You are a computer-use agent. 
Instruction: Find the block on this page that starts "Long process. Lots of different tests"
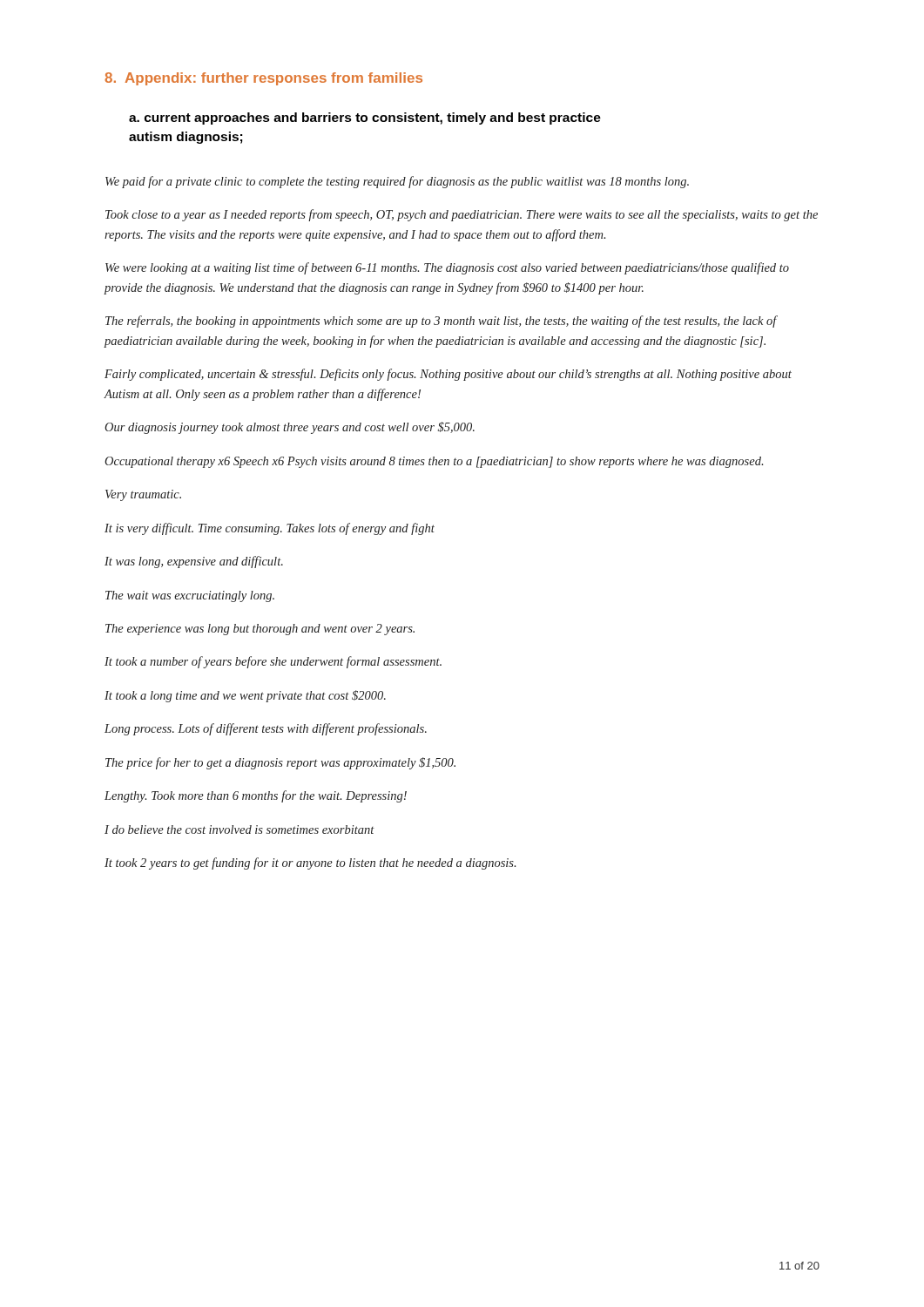[266, 729]
